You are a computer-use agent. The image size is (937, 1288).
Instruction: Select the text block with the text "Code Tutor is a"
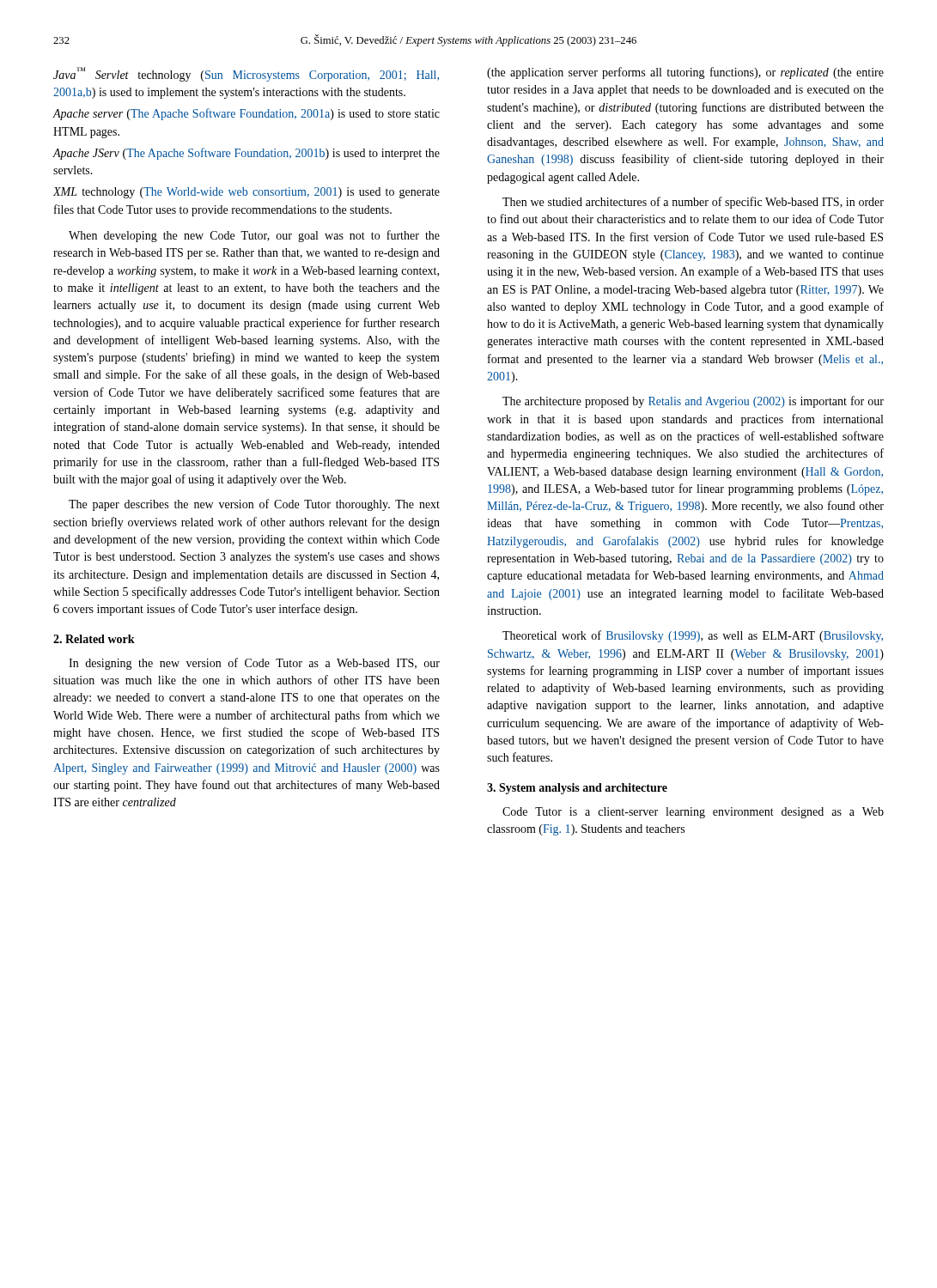pyautogui.click(x=685, y=821)
